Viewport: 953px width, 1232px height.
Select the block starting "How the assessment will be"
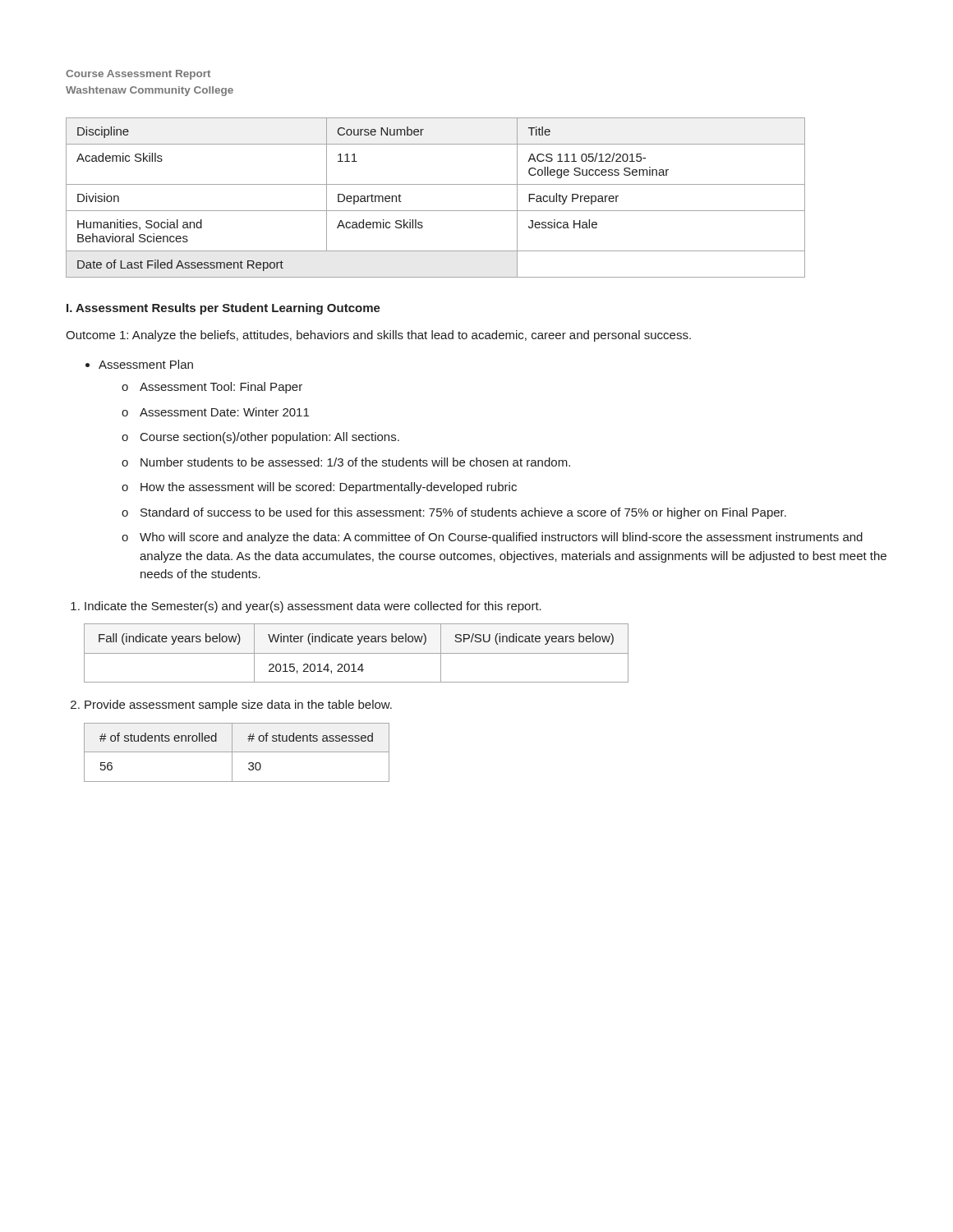coord(328,487)
